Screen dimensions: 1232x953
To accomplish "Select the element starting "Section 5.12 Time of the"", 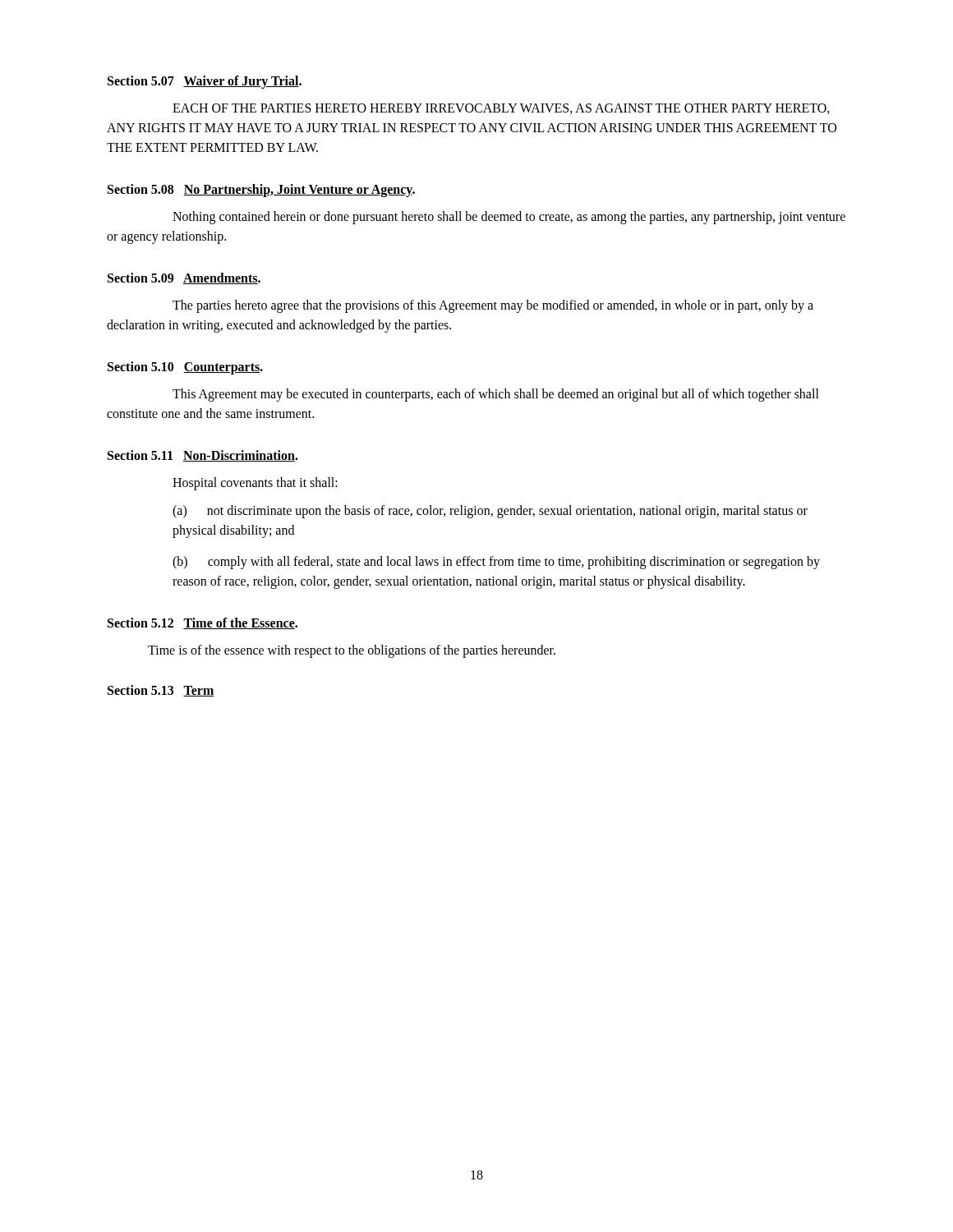I will pos(202,623).
